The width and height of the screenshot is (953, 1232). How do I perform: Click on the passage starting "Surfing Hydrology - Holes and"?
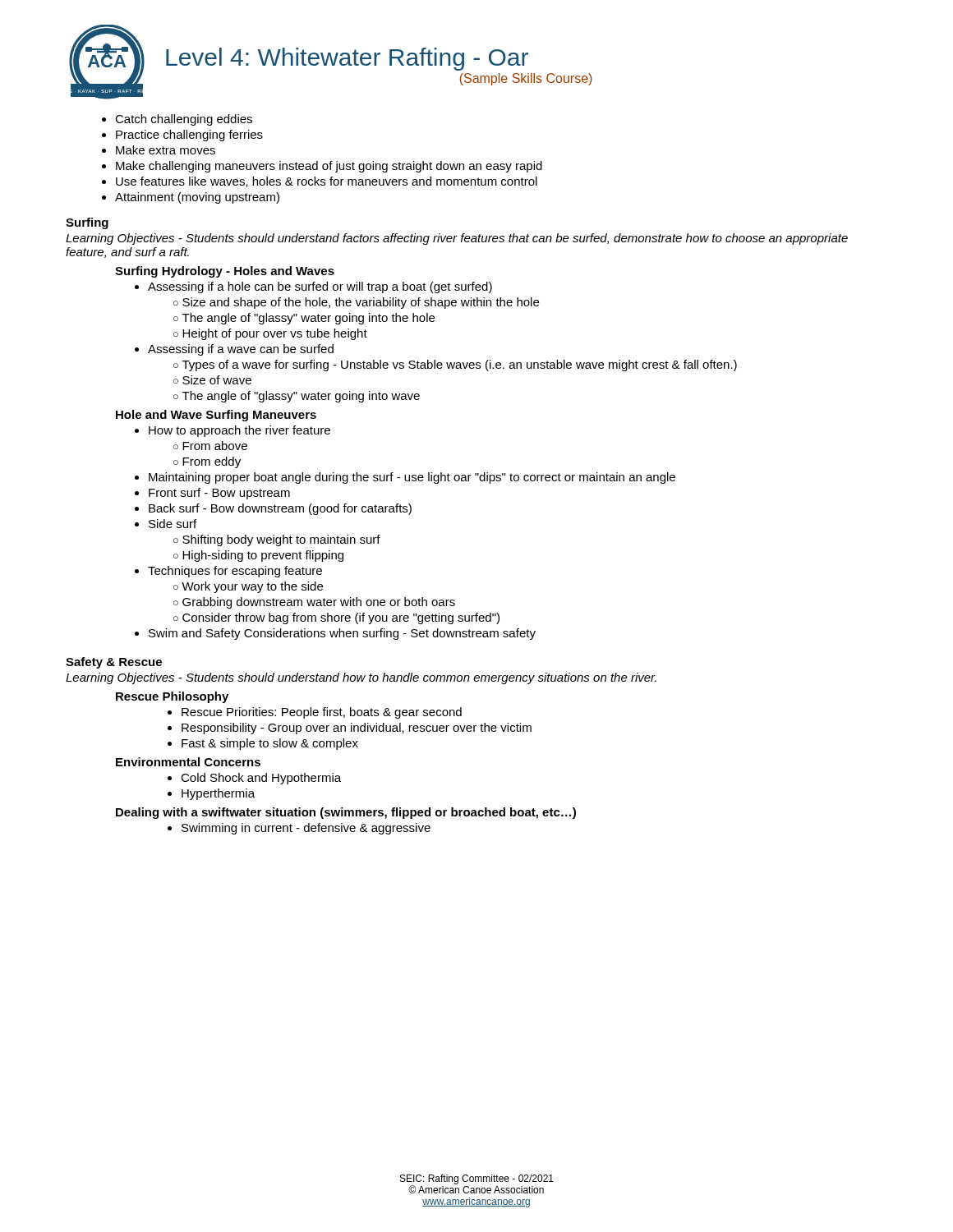click(225, 271)
